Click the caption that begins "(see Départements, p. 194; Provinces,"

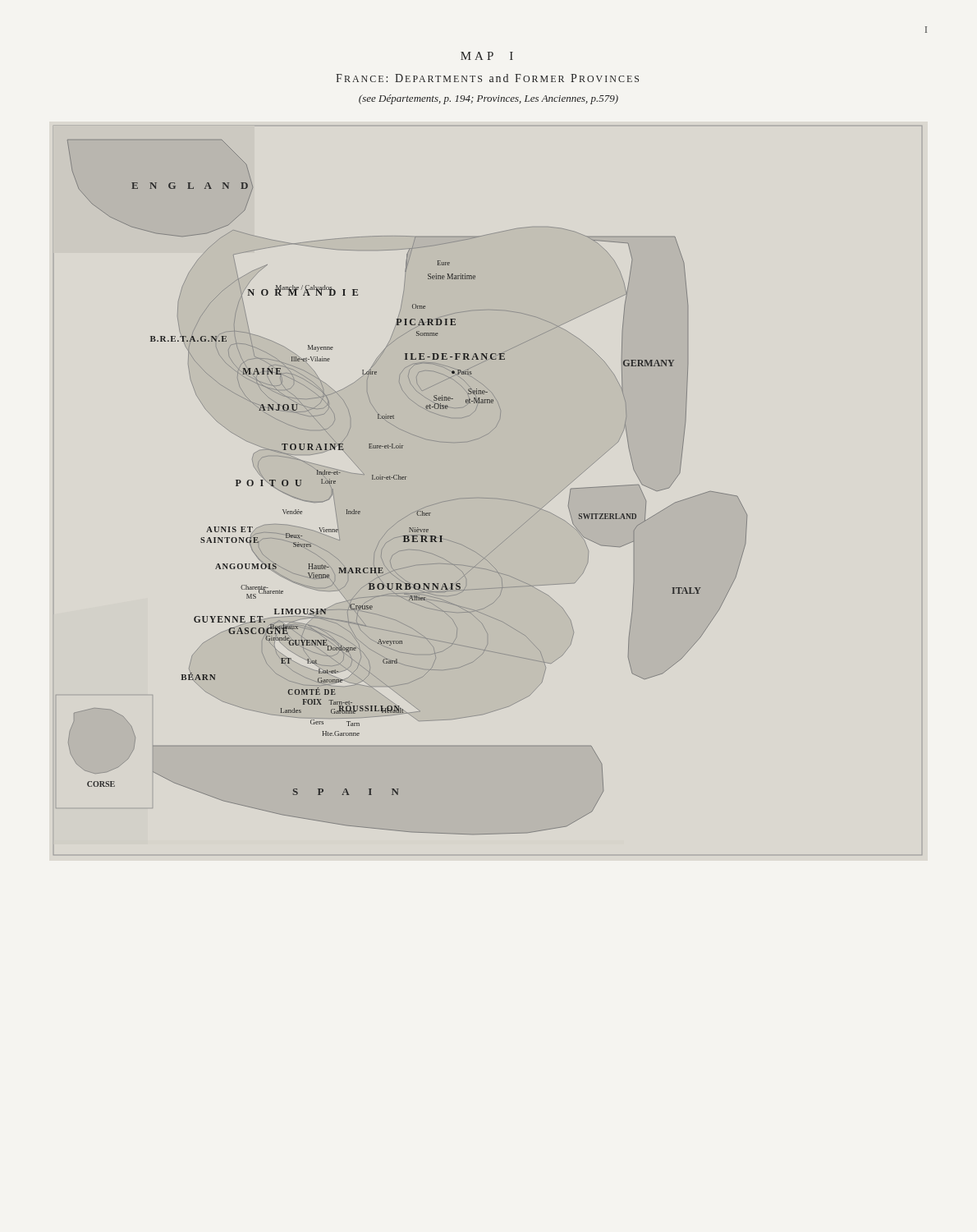tap(488, 98)
